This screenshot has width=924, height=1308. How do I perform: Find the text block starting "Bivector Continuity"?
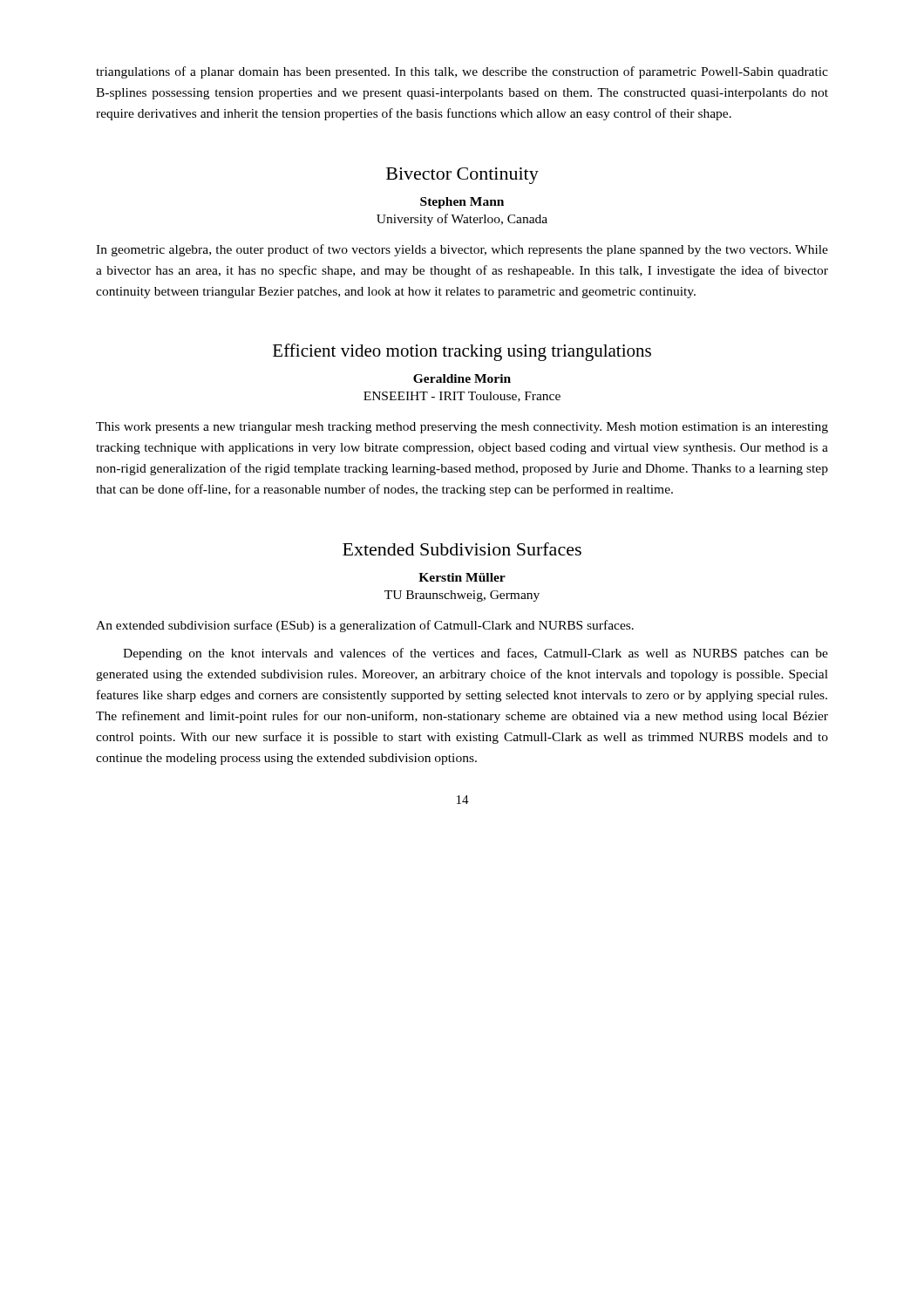point(462,173)
